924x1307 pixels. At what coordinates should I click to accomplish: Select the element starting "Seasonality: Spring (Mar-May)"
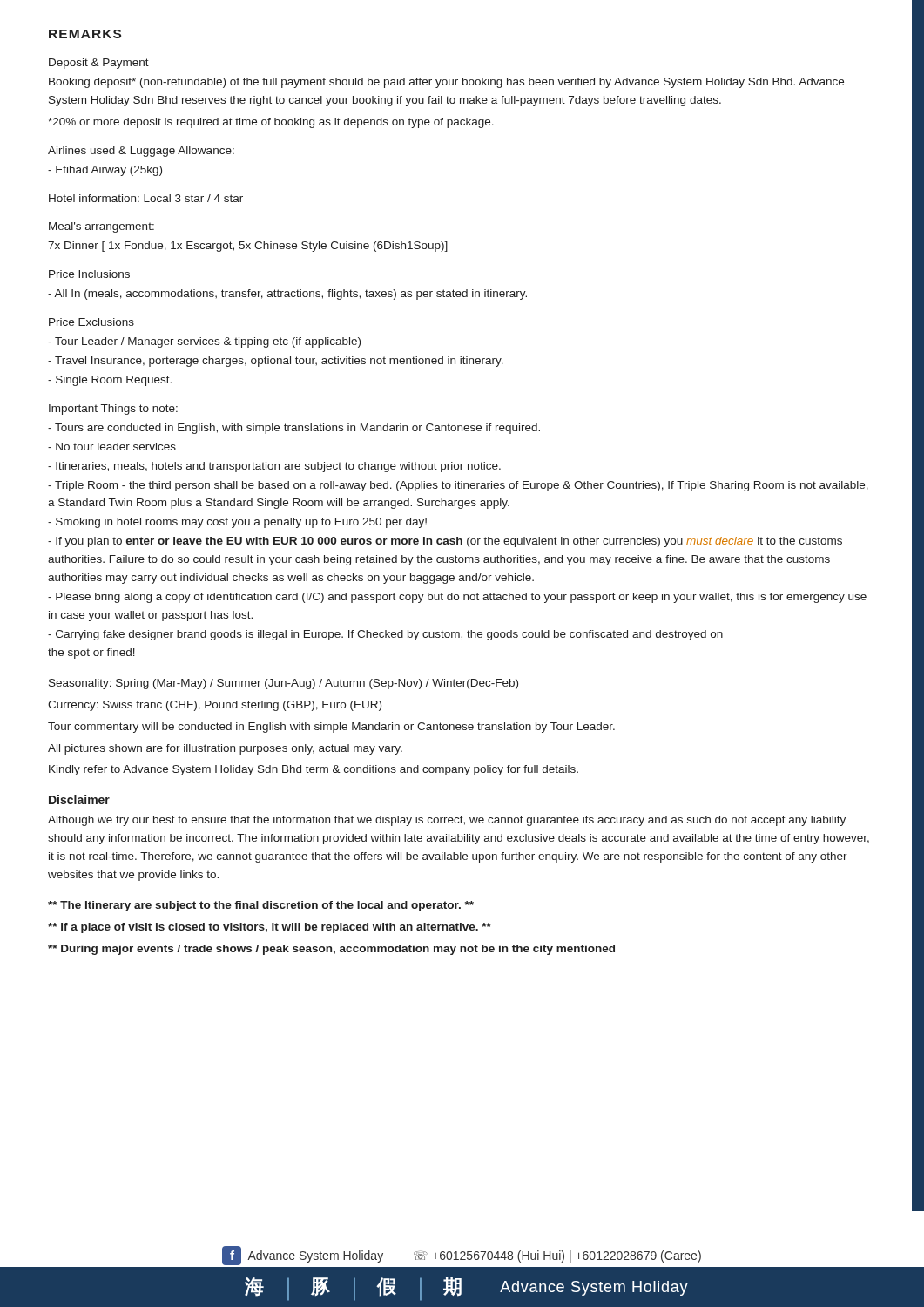coord(283,683)
